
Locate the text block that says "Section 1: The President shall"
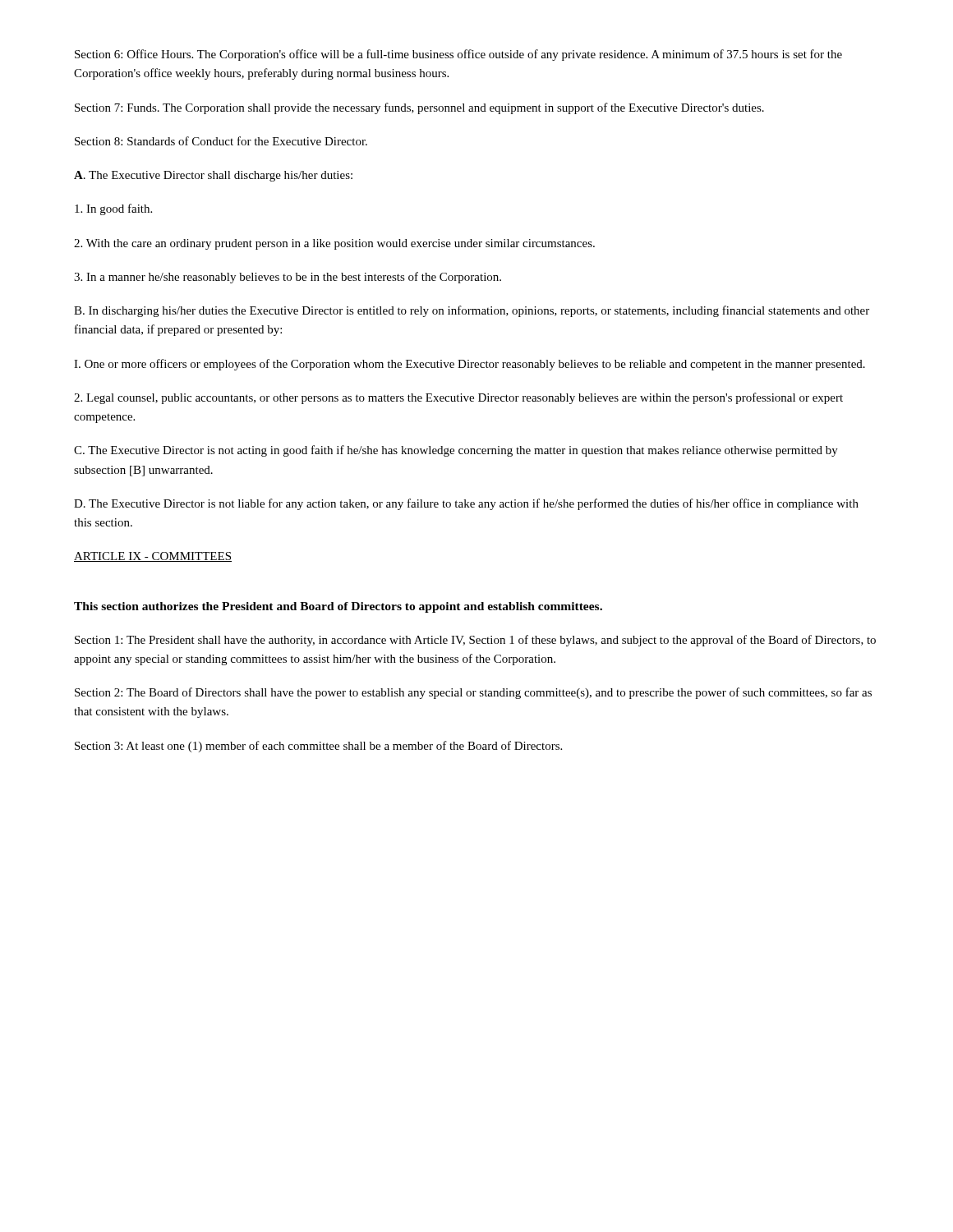coord(475,649)
